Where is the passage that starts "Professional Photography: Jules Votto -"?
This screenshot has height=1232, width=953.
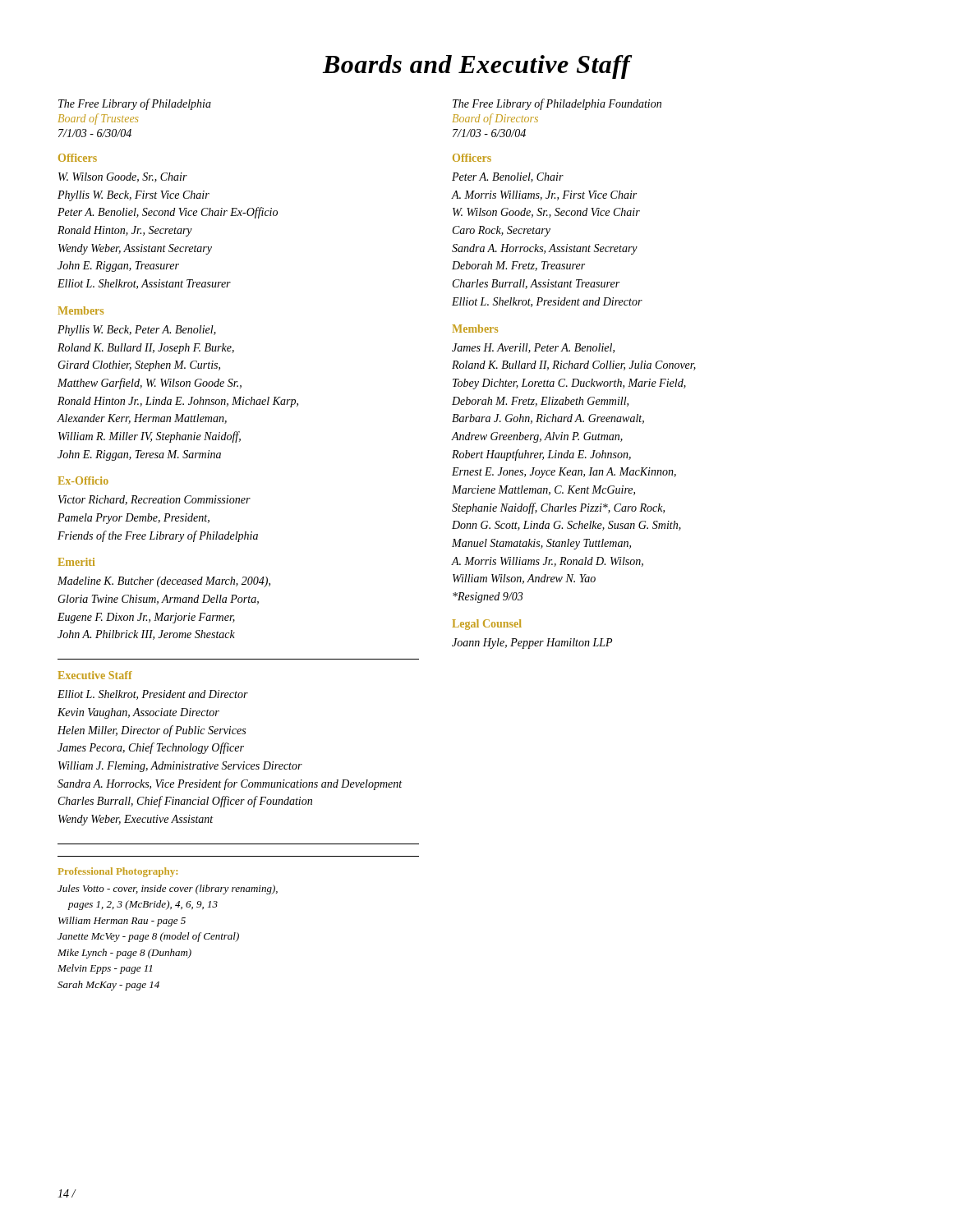tap(238, 928)
